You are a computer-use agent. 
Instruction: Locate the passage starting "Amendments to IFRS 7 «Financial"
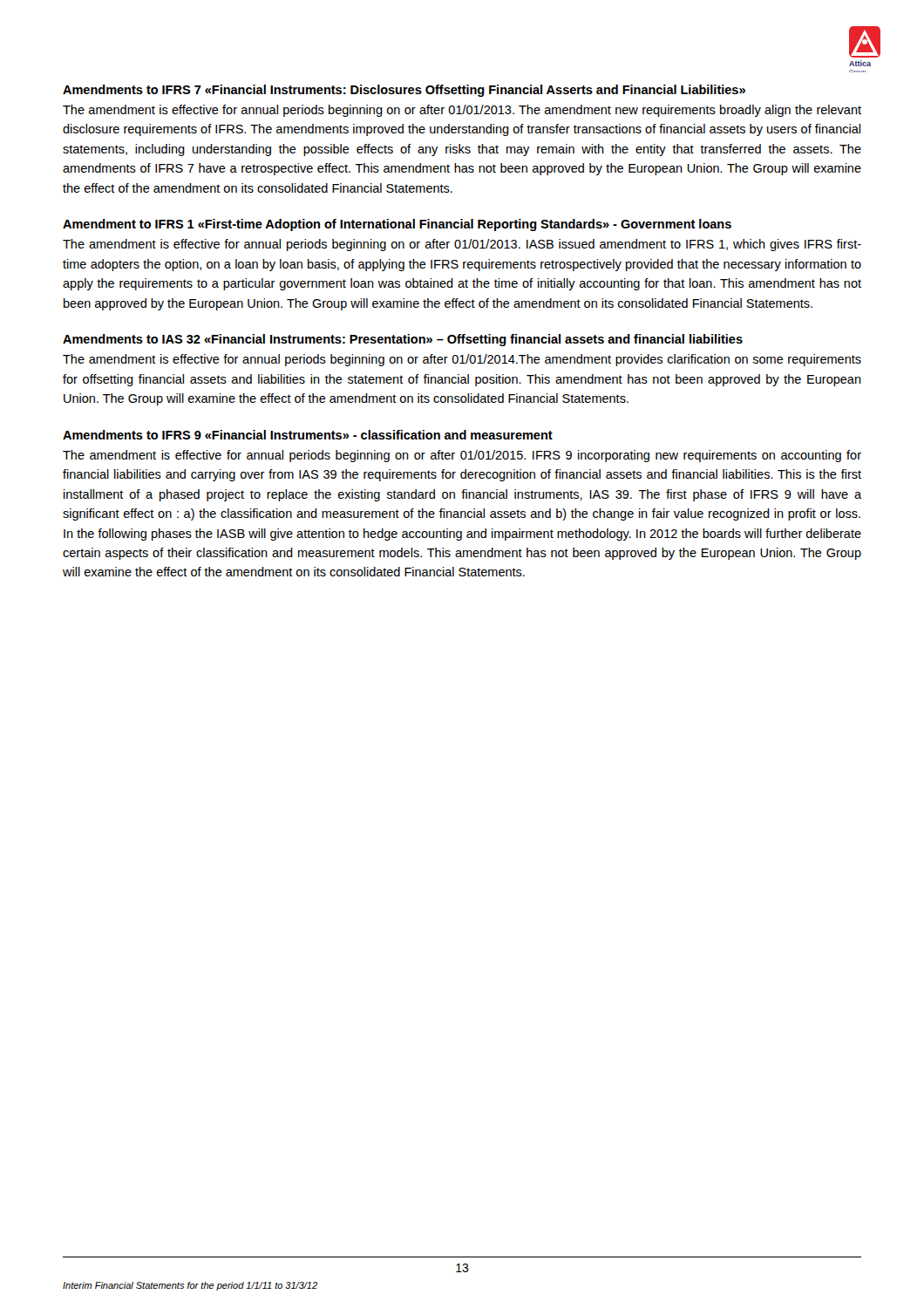click(x=404, y=90)
